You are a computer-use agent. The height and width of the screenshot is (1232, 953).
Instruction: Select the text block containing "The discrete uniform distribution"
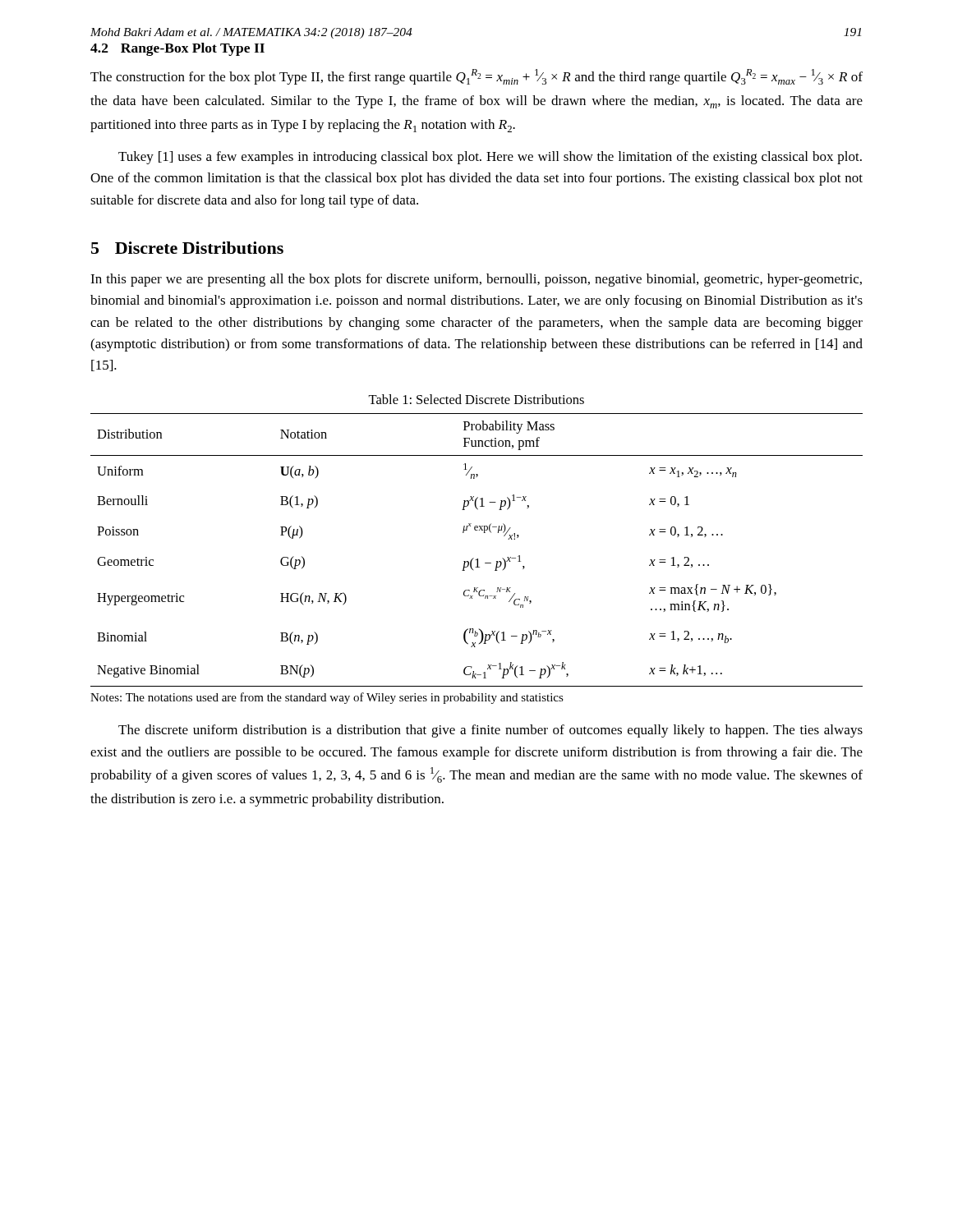click(476, 765)
